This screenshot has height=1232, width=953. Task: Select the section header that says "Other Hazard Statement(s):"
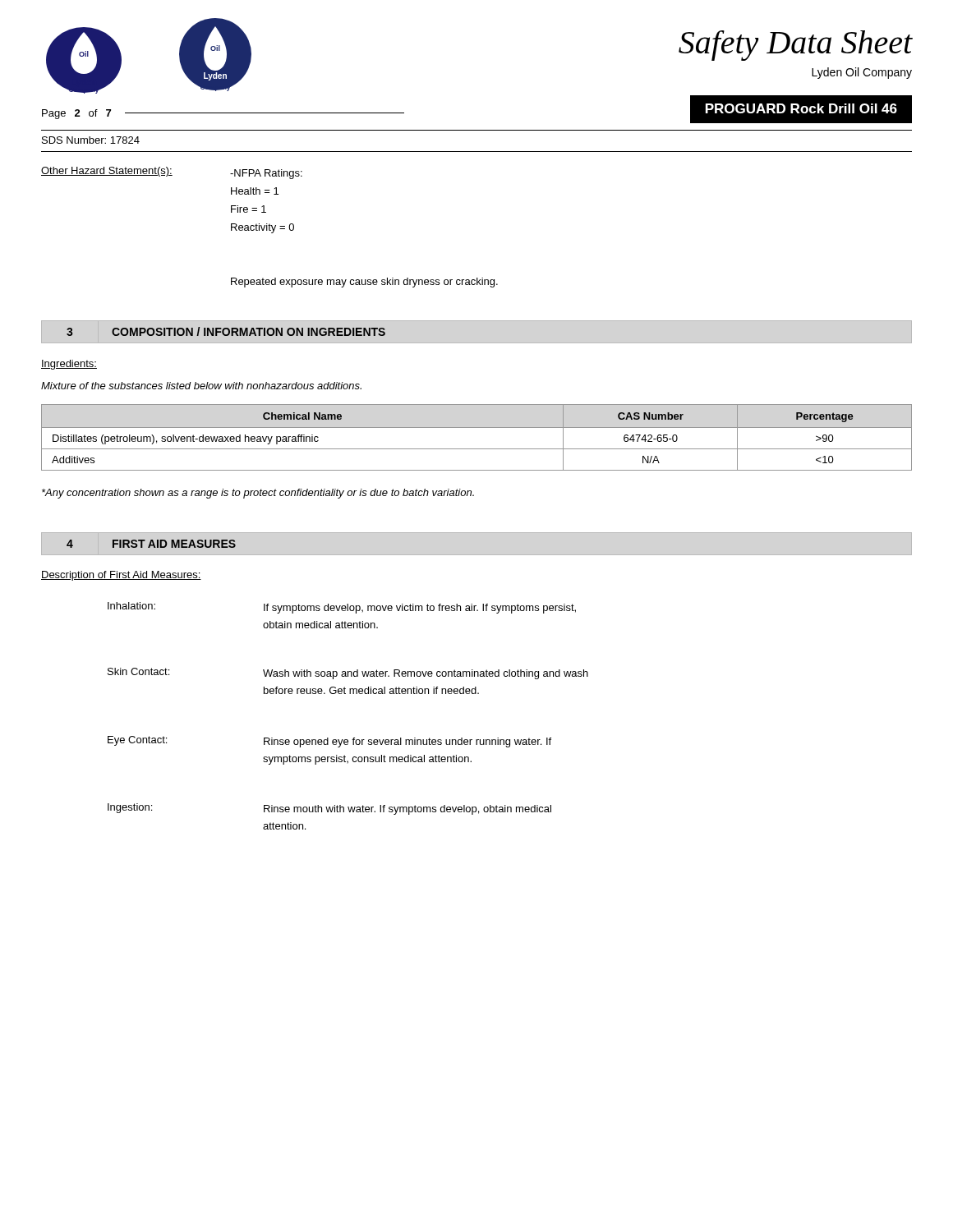click(x=107, y=170)
